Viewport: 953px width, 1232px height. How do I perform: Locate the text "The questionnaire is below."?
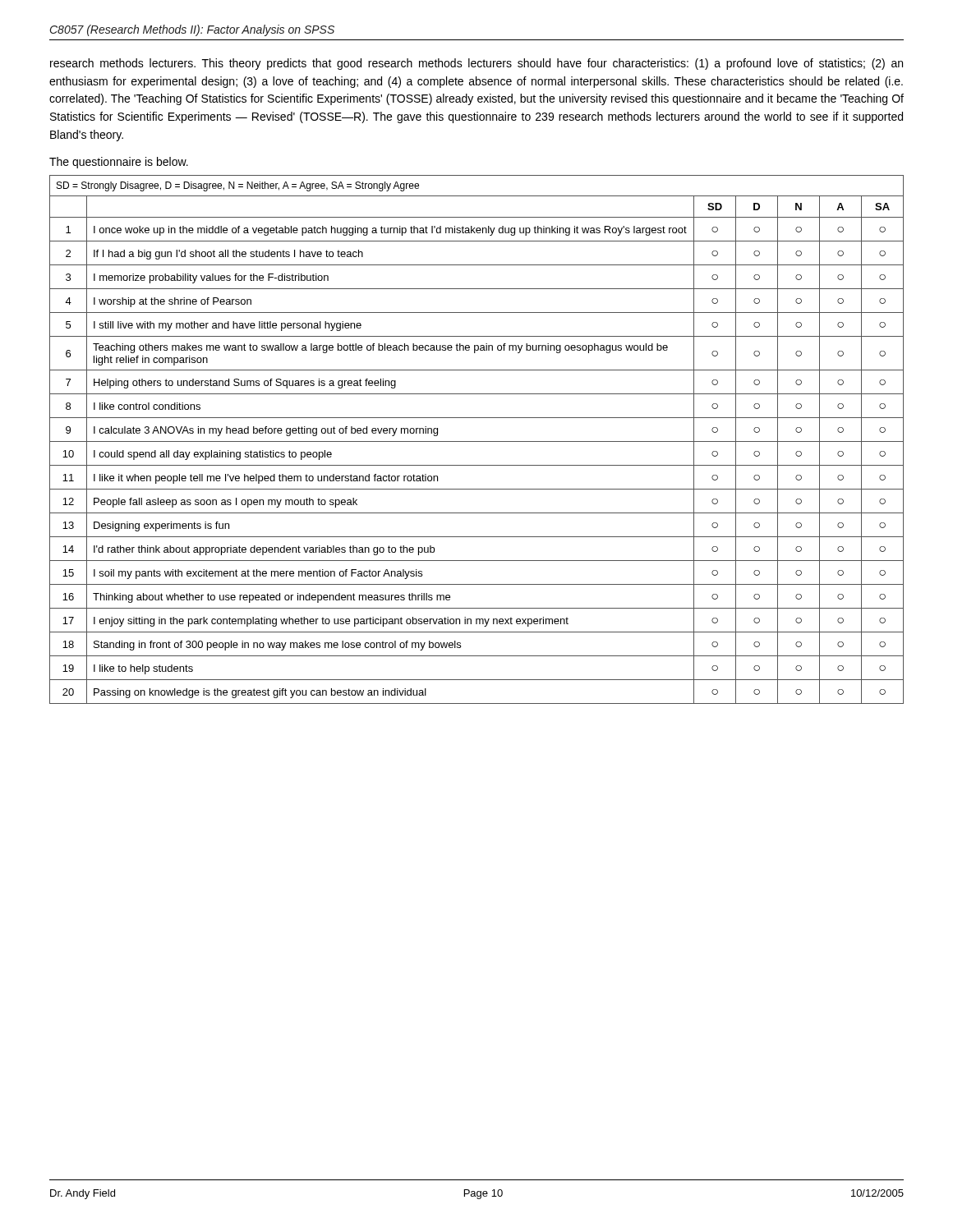tap(119, 162)
